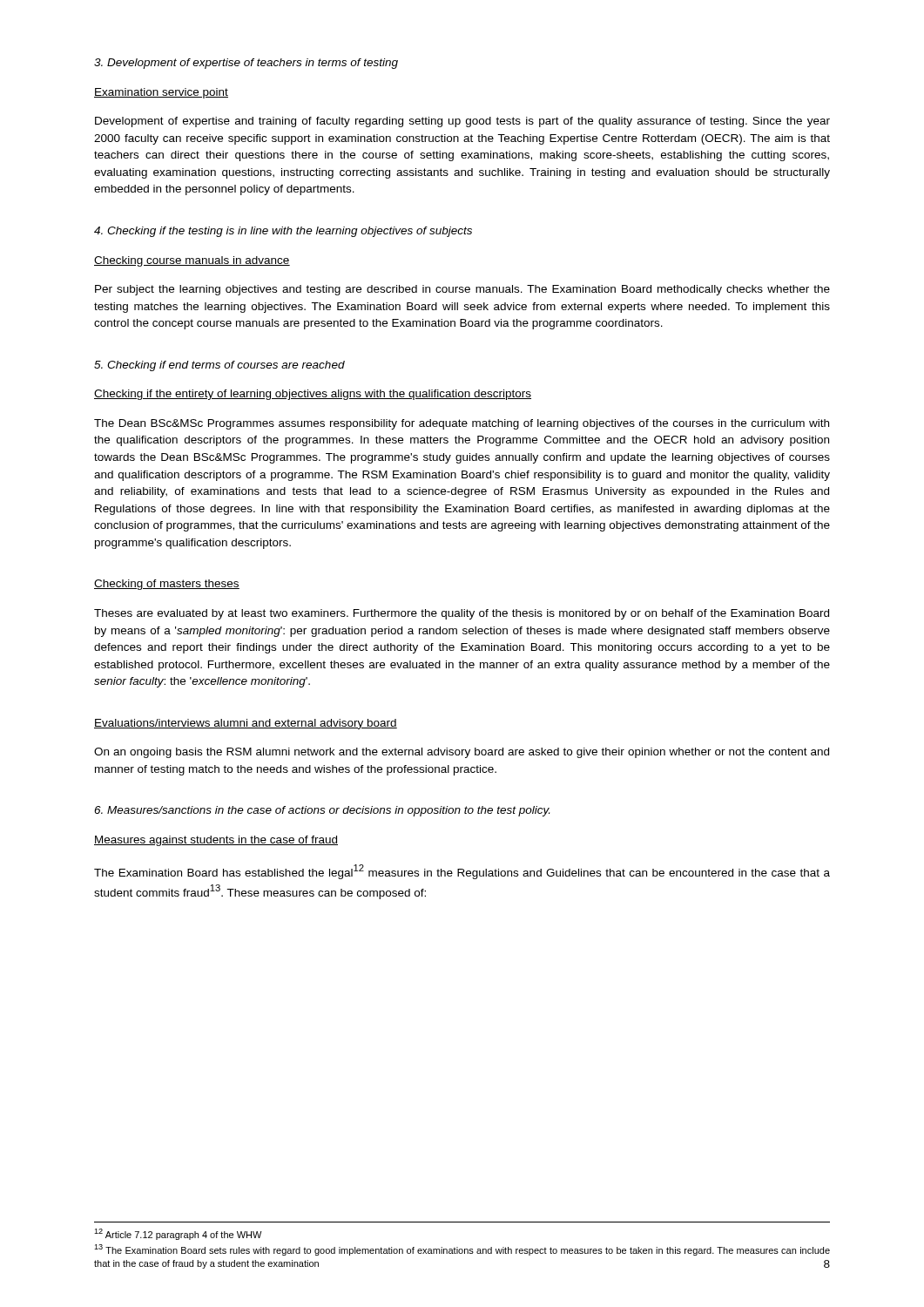Locate the section header that says "Evaluations/interviews alumni and external advisory"
This screenshot has height=1307, width=924.
(x=246, y=724)
